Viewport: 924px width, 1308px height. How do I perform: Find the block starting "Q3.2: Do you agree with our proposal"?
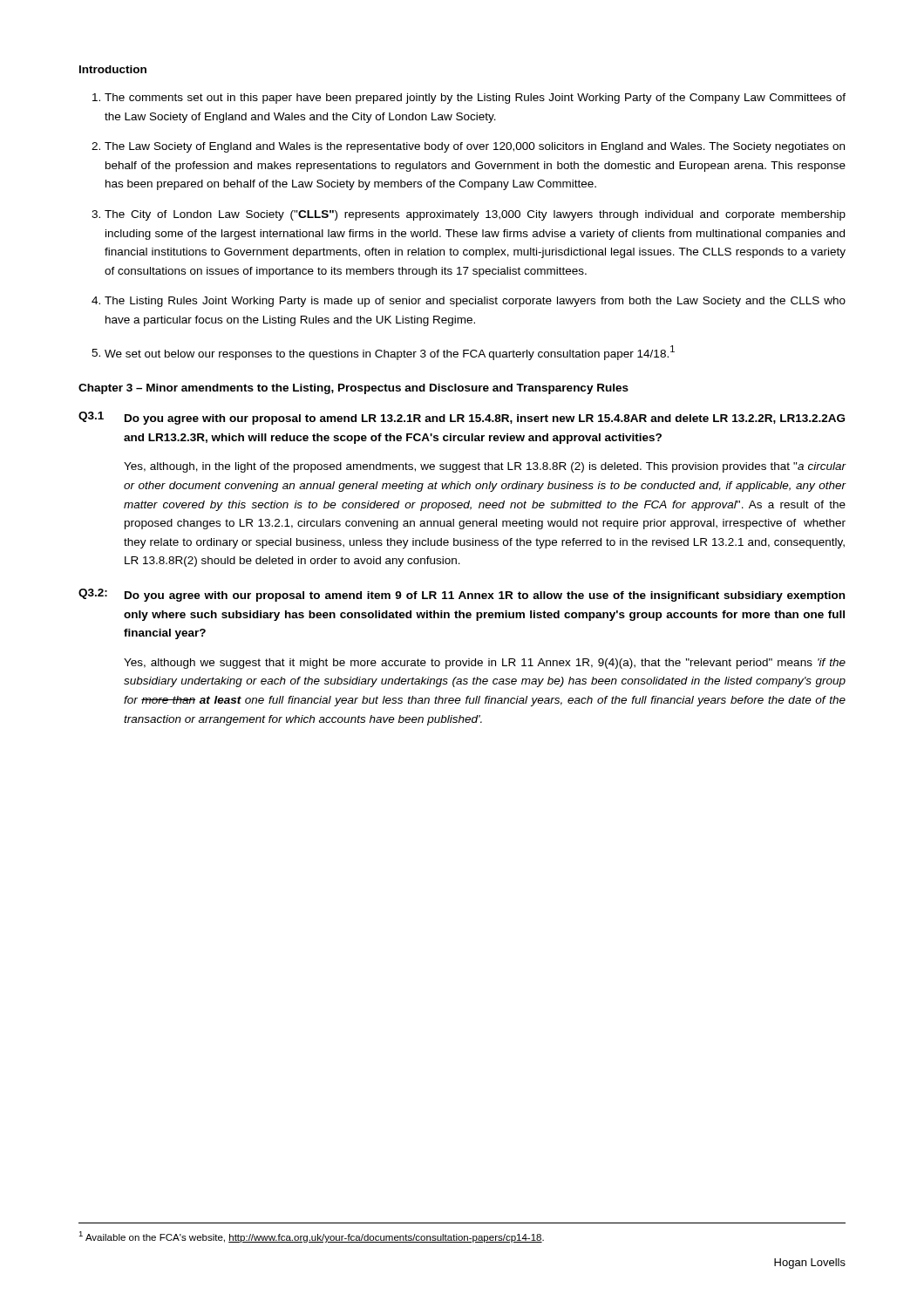click(x=462, y=614)
